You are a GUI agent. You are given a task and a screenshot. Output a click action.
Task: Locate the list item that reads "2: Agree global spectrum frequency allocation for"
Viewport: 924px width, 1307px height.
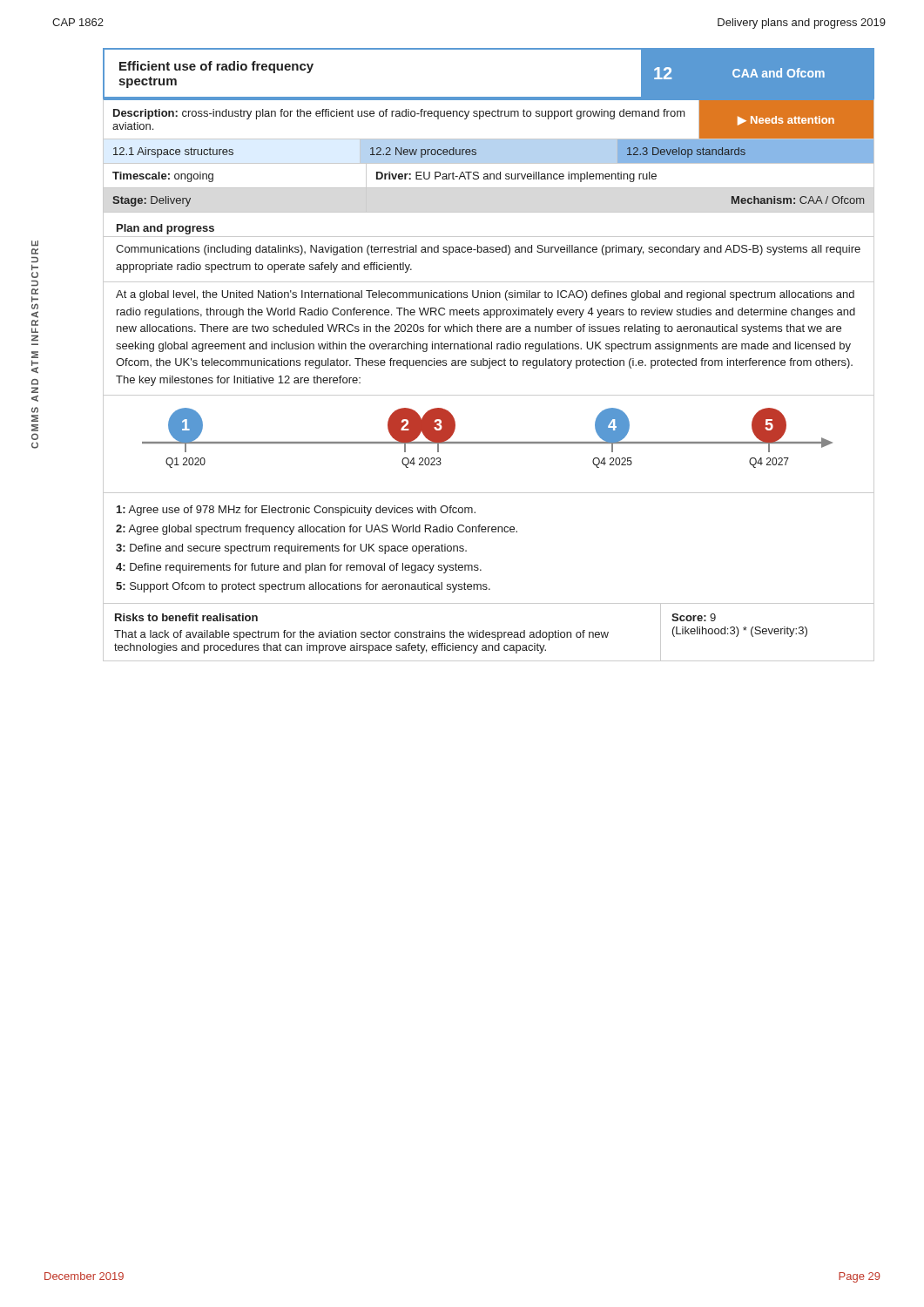(x=317, y=529)
